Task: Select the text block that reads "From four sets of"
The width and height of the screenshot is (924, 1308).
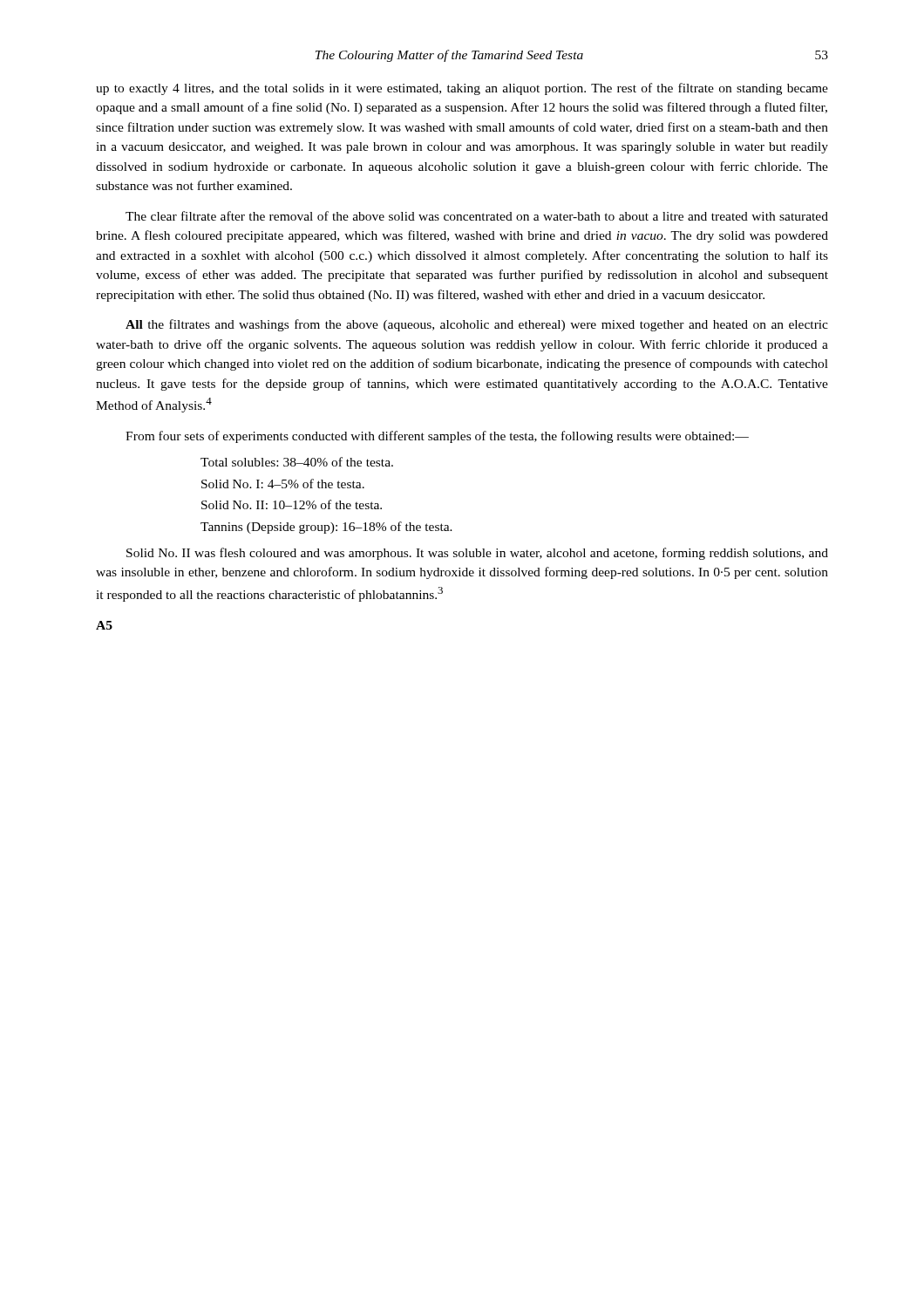Action: (x=462, y=436)
